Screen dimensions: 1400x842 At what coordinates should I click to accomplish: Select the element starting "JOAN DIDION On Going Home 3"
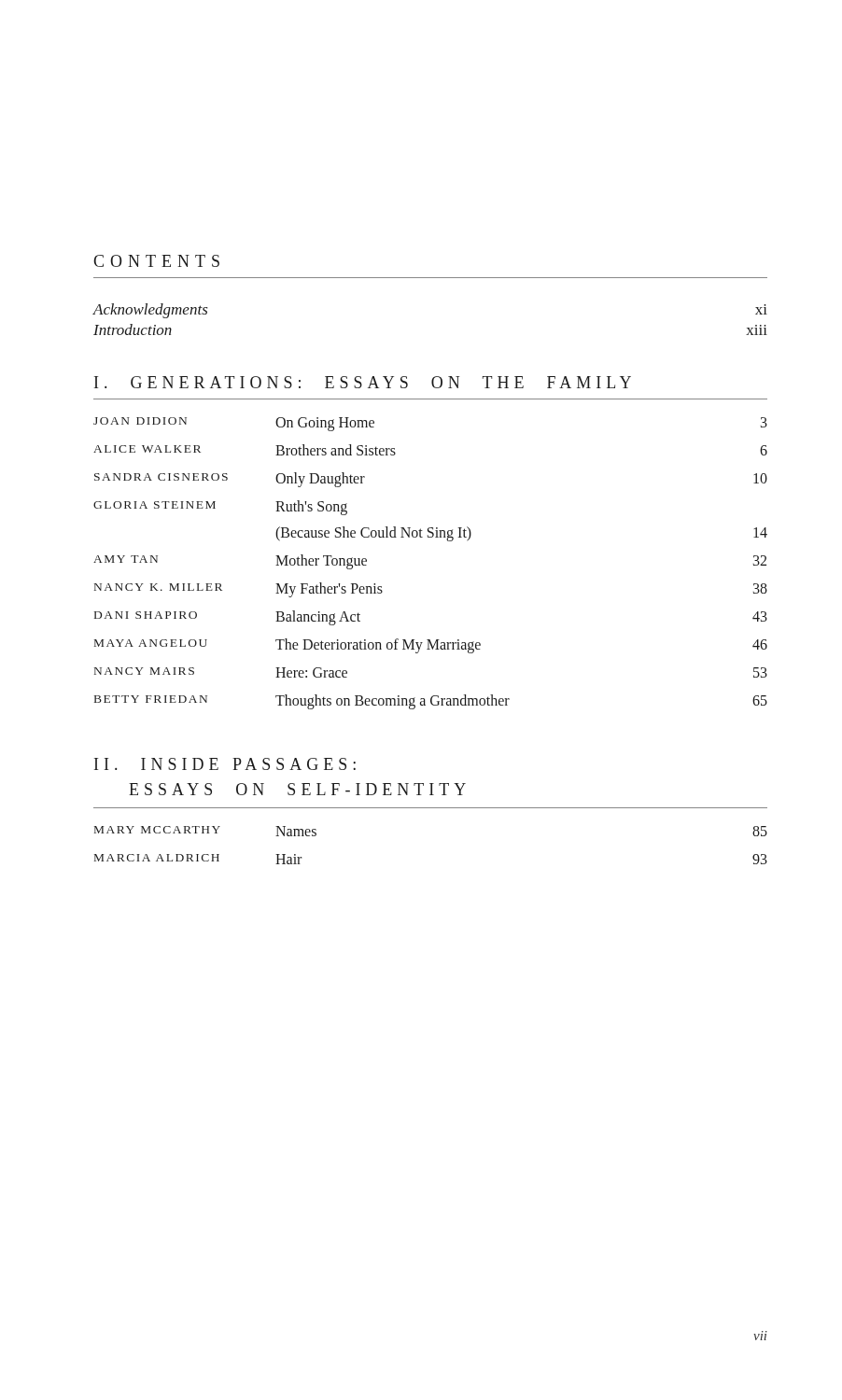coord(140,424)
